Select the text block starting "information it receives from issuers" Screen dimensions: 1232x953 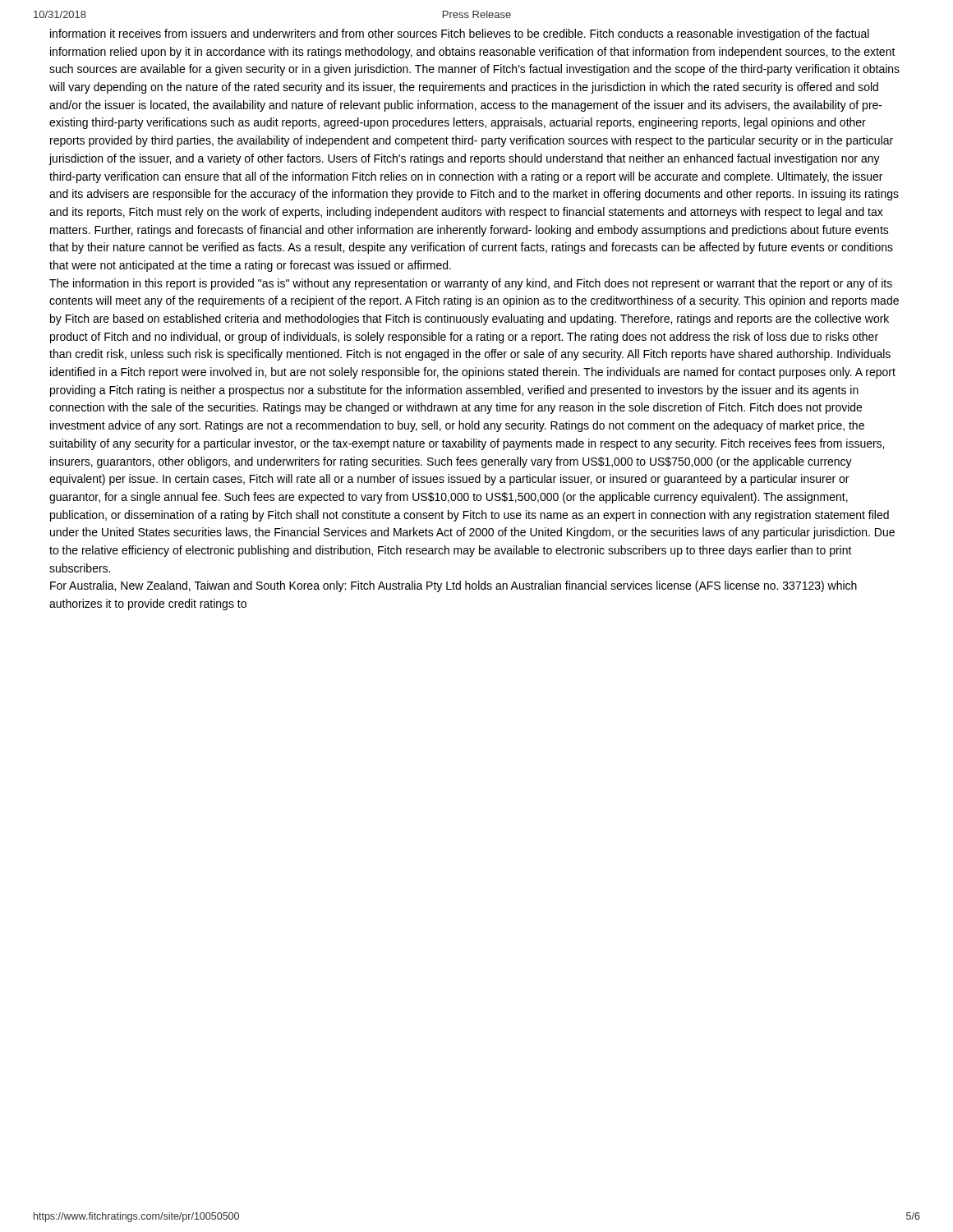coord(476,150)
